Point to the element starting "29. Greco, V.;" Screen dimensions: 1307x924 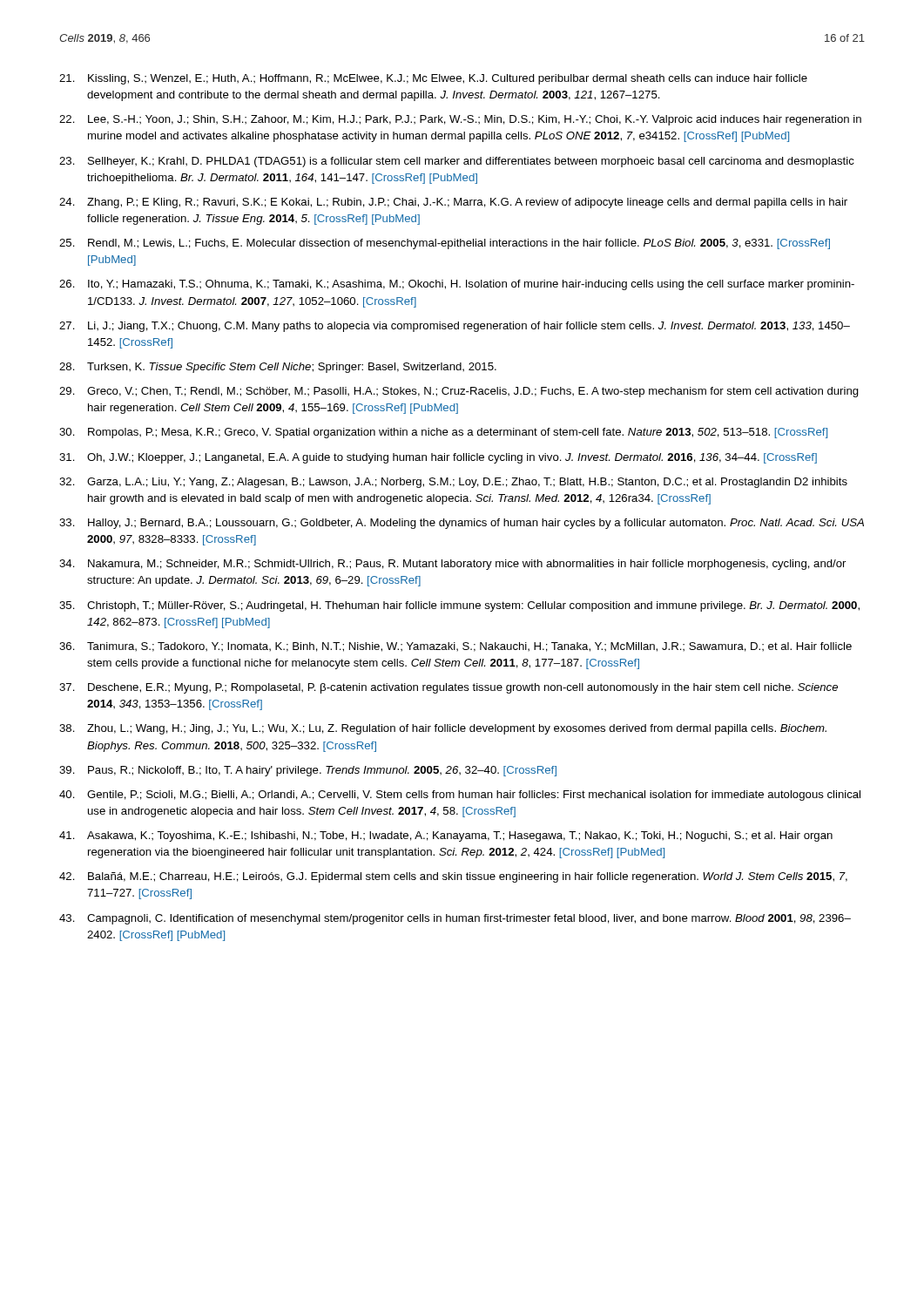462,399
